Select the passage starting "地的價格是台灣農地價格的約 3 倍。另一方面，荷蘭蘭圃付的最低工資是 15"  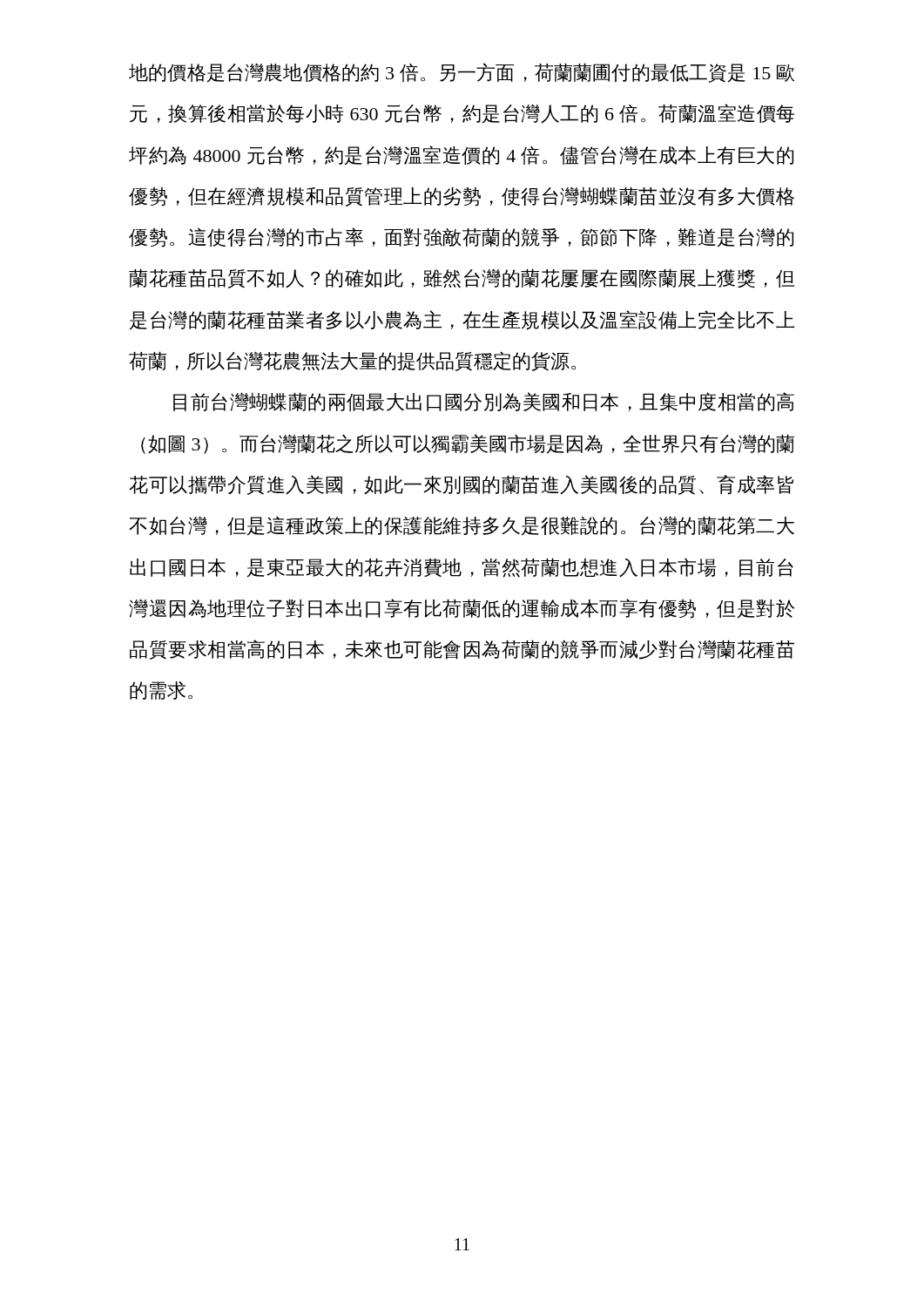click(x=462, y=73)
